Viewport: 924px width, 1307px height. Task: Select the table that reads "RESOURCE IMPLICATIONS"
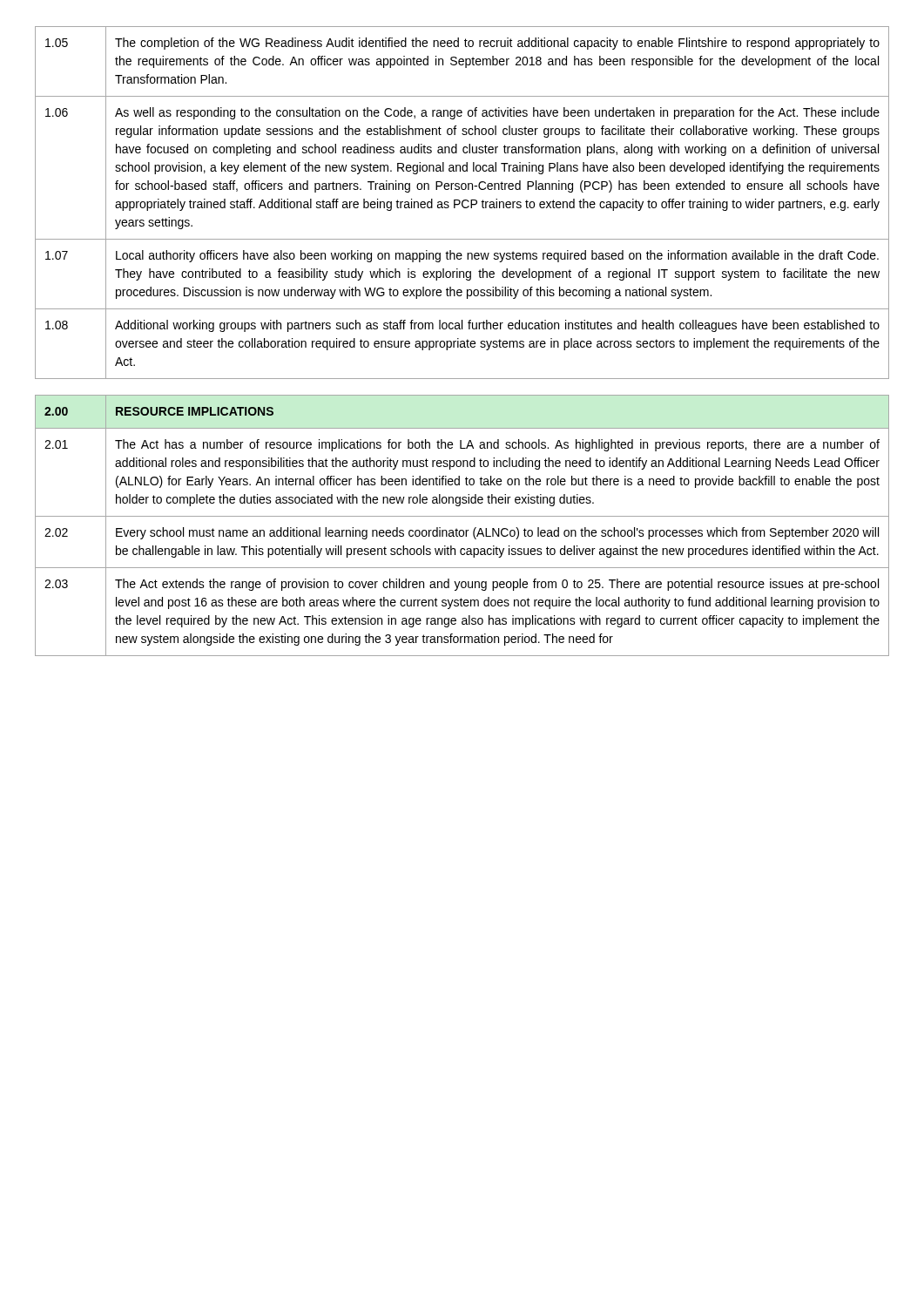(462, 525)
